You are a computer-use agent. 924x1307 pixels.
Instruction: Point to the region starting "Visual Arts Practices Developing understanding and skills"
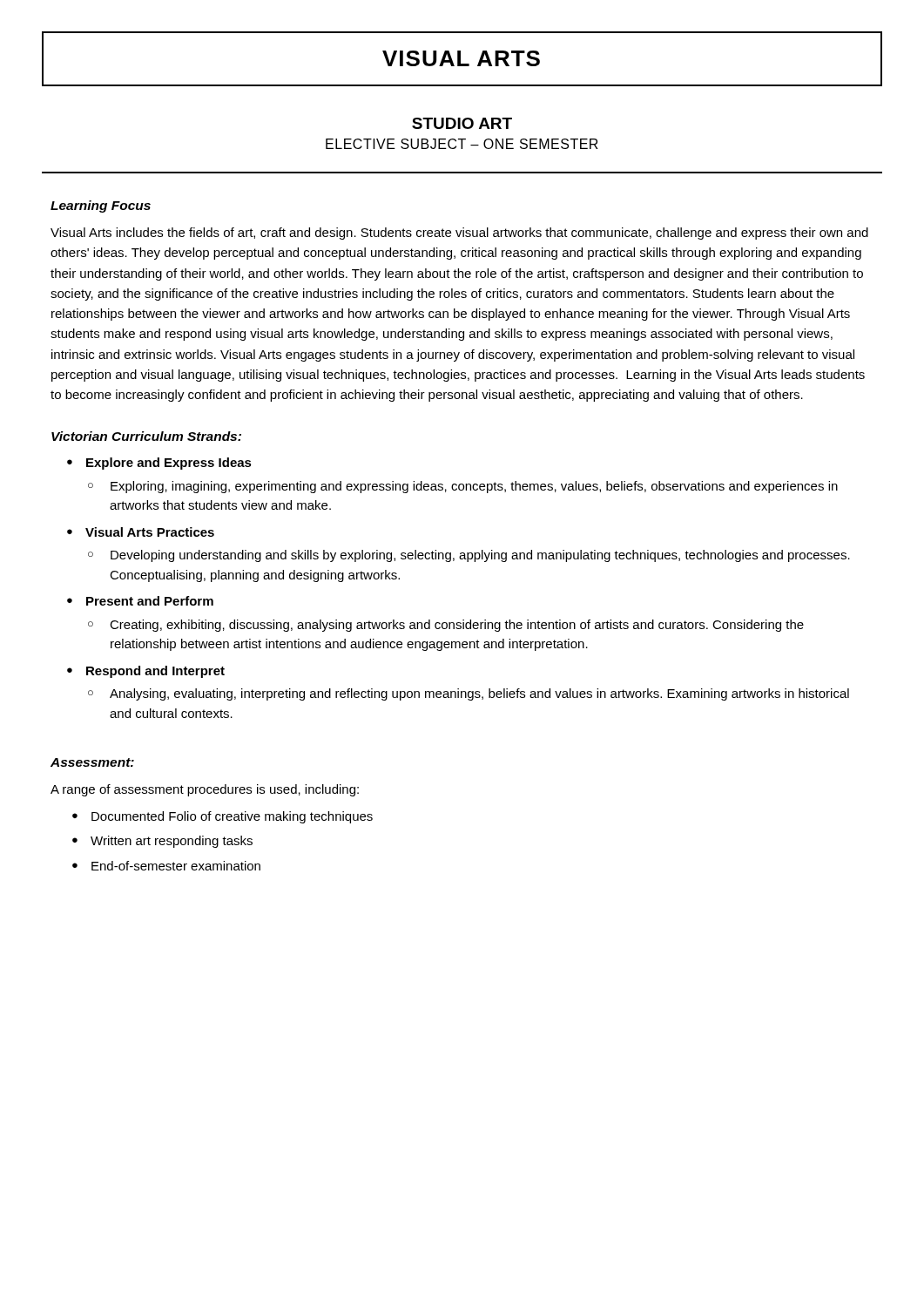479,555
